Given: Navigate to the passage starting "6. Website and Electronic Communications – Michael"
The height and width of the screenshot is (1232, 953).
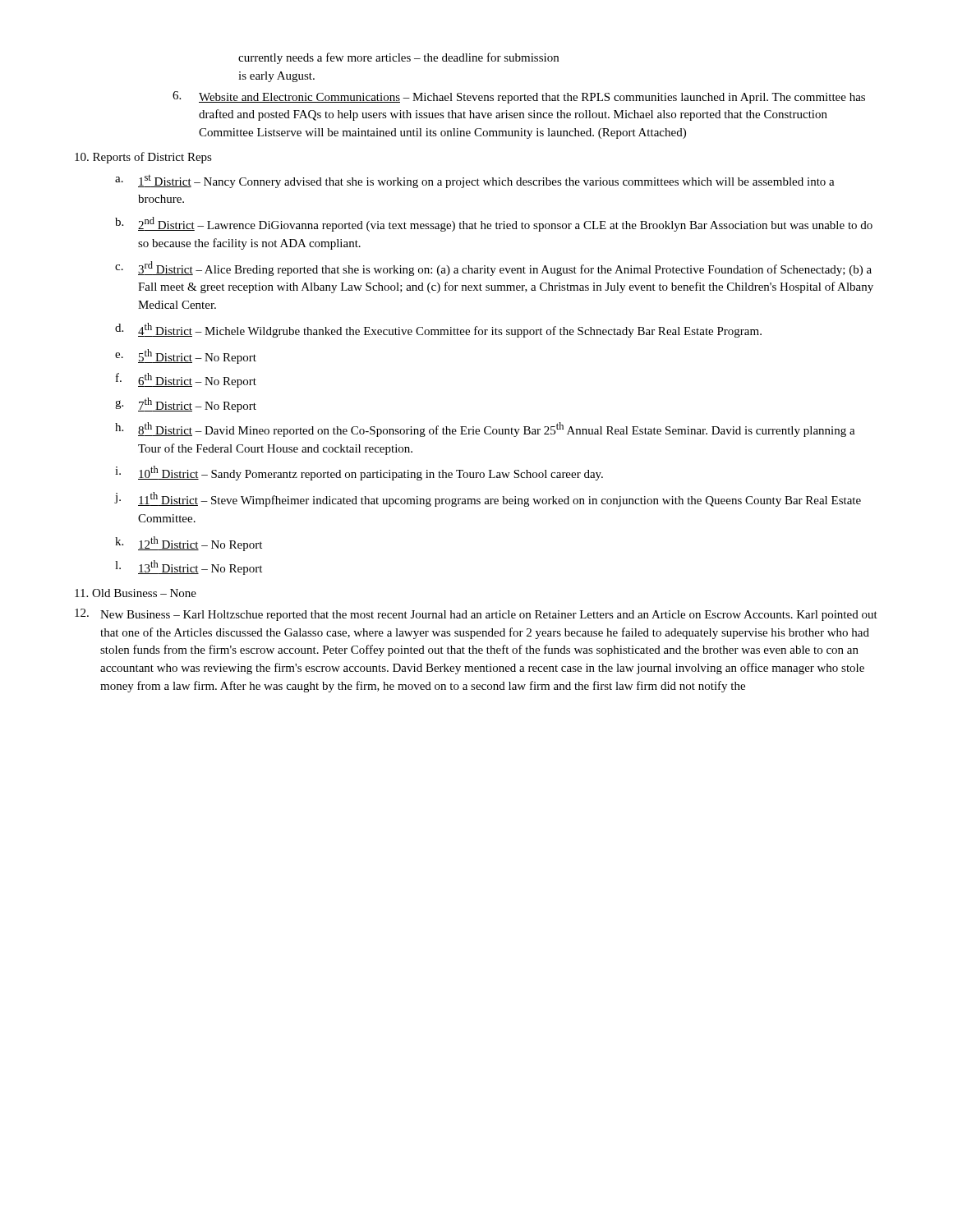Looking at the screenshot, I should tap(526, 115).
